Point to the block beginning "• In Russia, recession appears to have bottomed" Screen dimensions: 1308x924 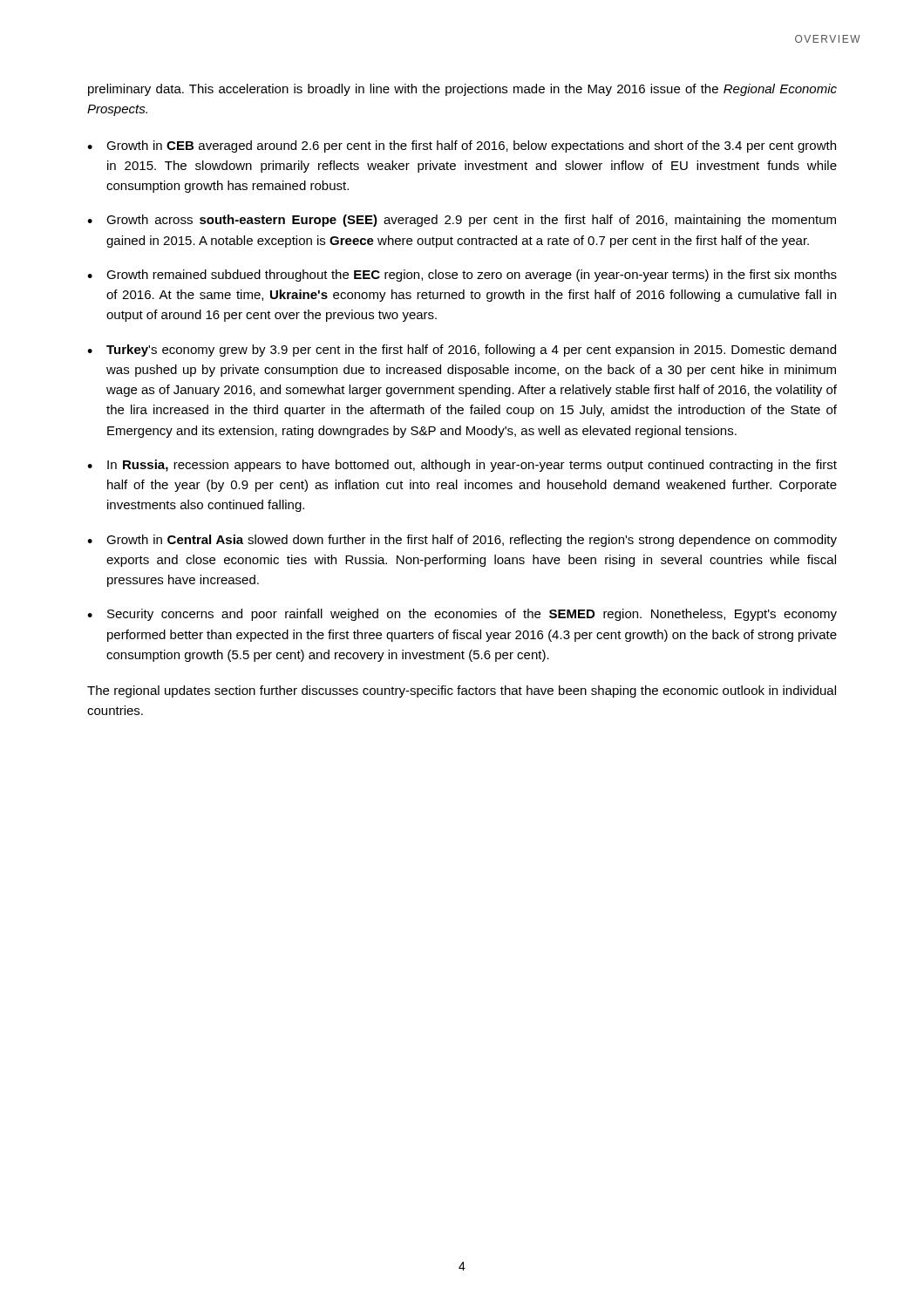[x=462, y=485]
